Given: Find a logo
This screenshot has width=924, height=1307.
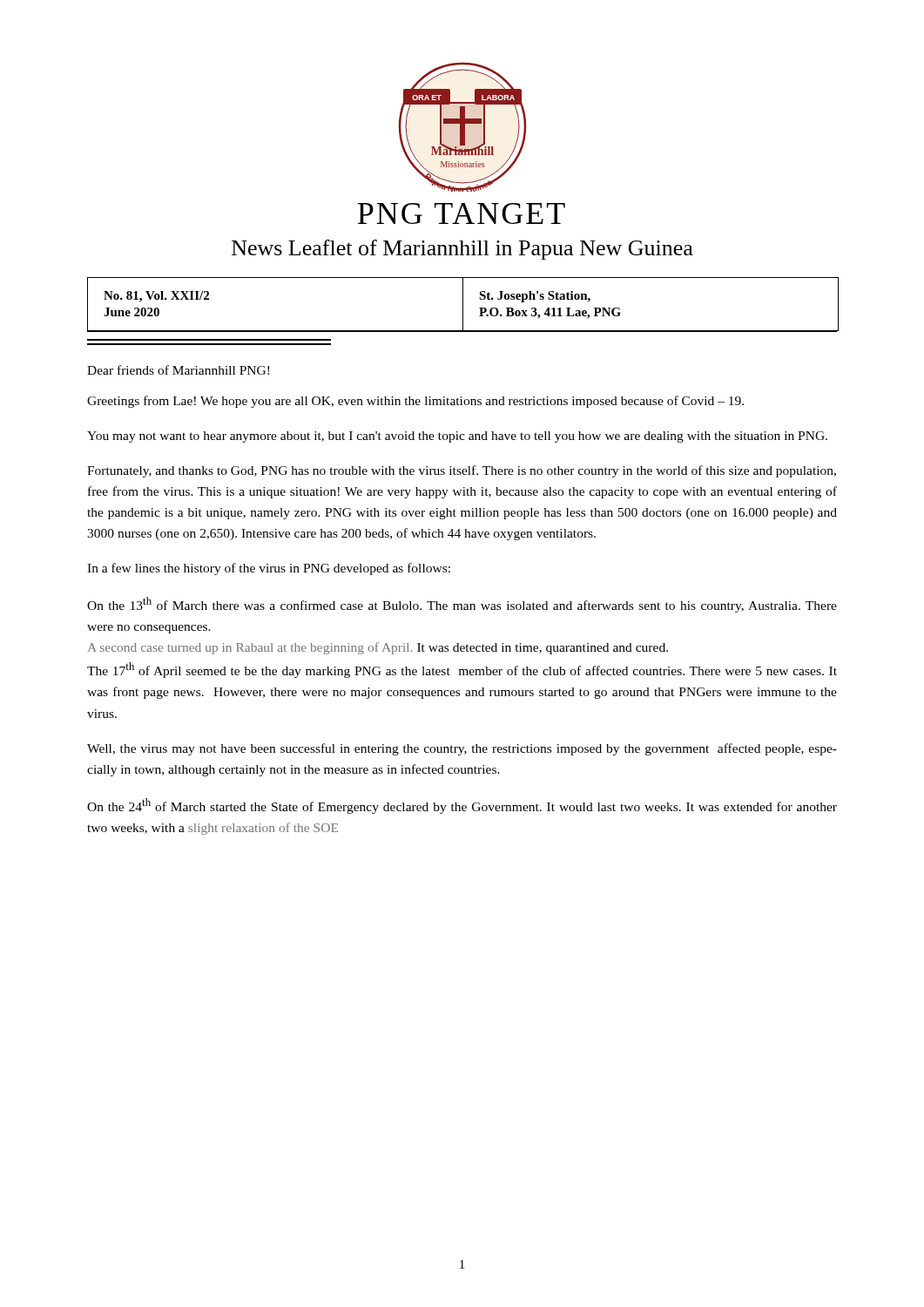Looking at the screenshot, I should coord(462,126).
